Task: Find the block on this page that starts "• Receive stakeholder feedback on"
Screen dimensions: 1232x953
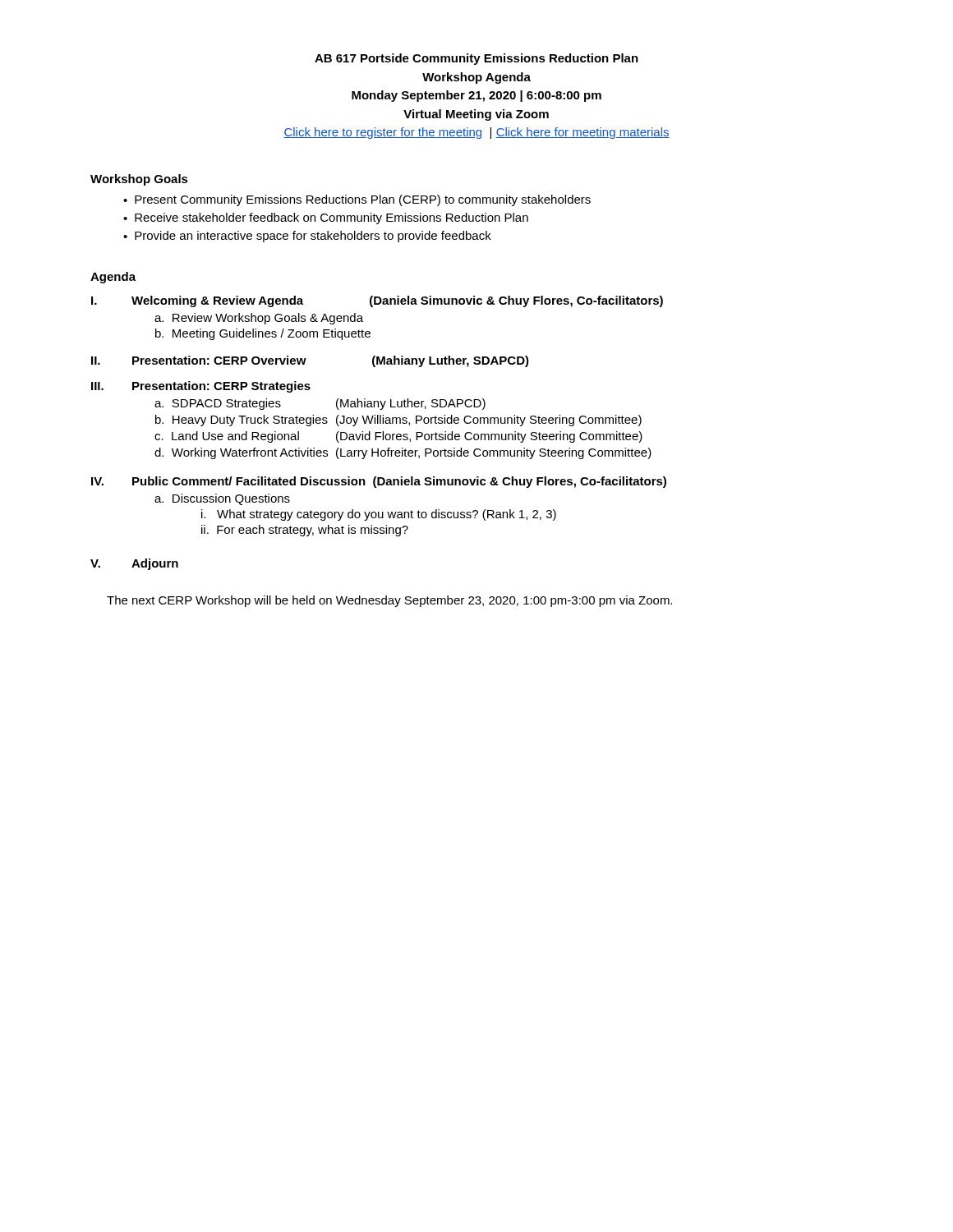Action: [x=326, y=217]
